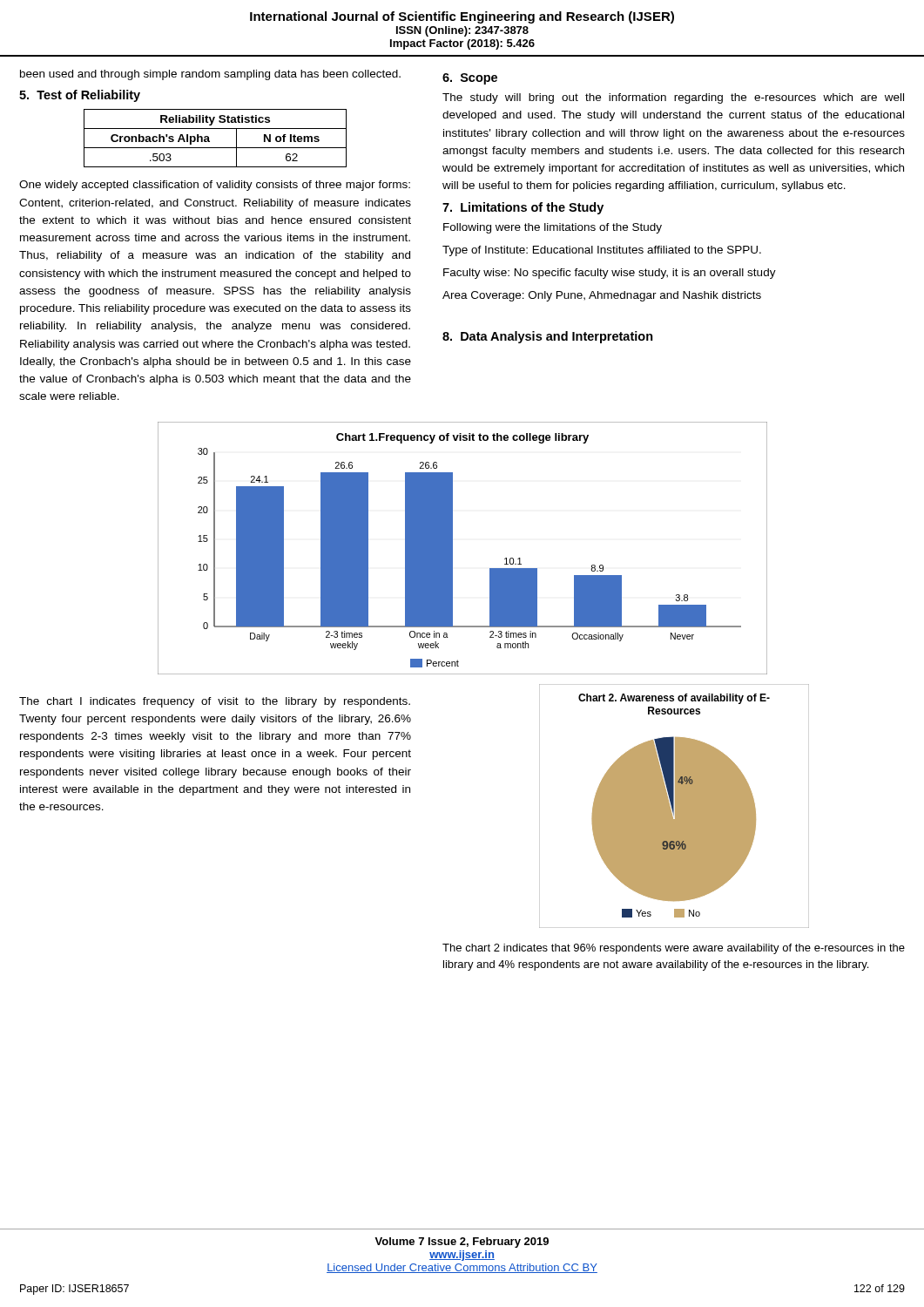Locate the block of text that opens with "Type of Institute: Educational Institutes"
The width and height of the screenshot is (924, 1307).
[602, 249]
